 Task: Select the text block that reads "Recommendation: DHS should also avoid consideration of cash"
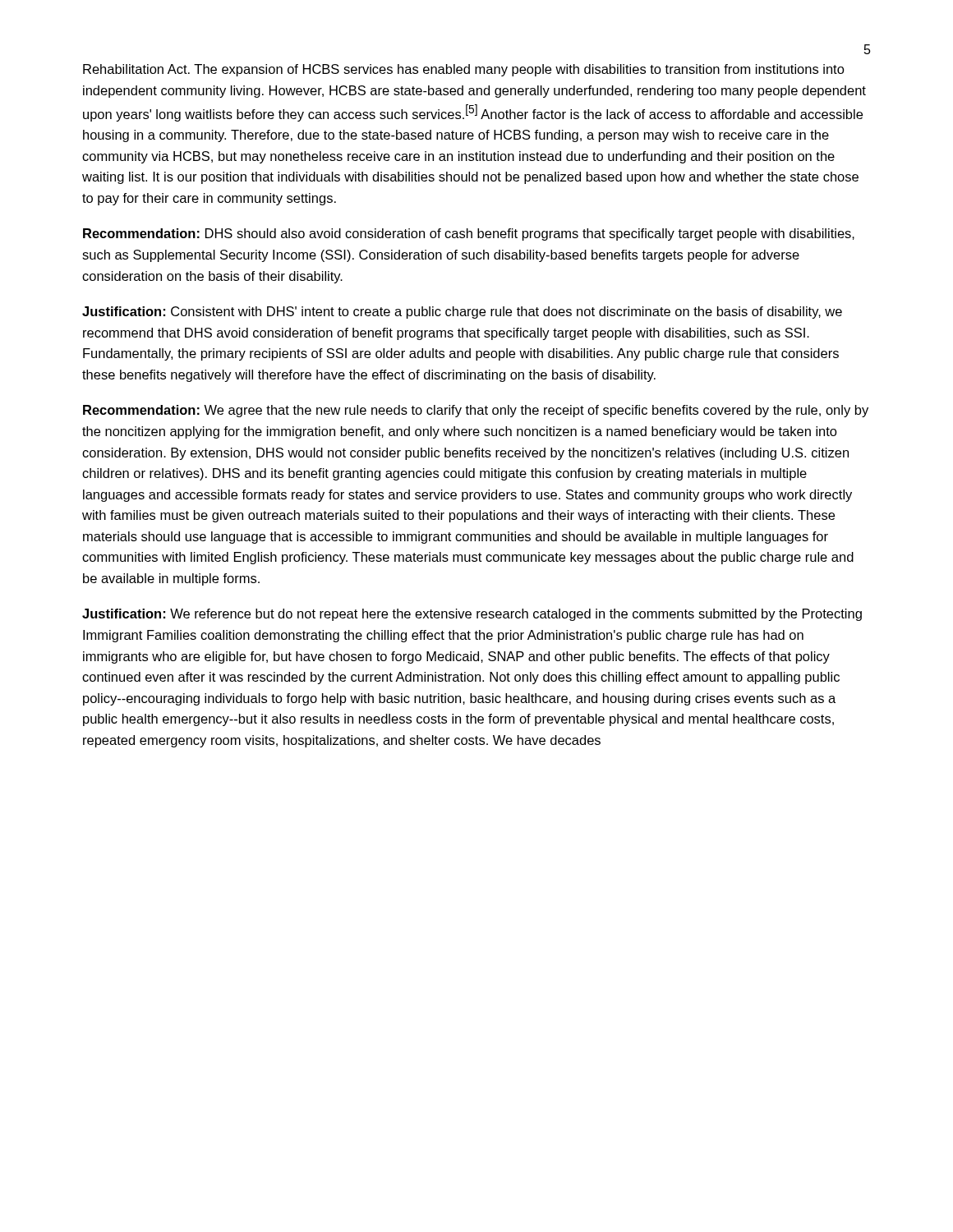pyautogui.click(x=469, y=255)
